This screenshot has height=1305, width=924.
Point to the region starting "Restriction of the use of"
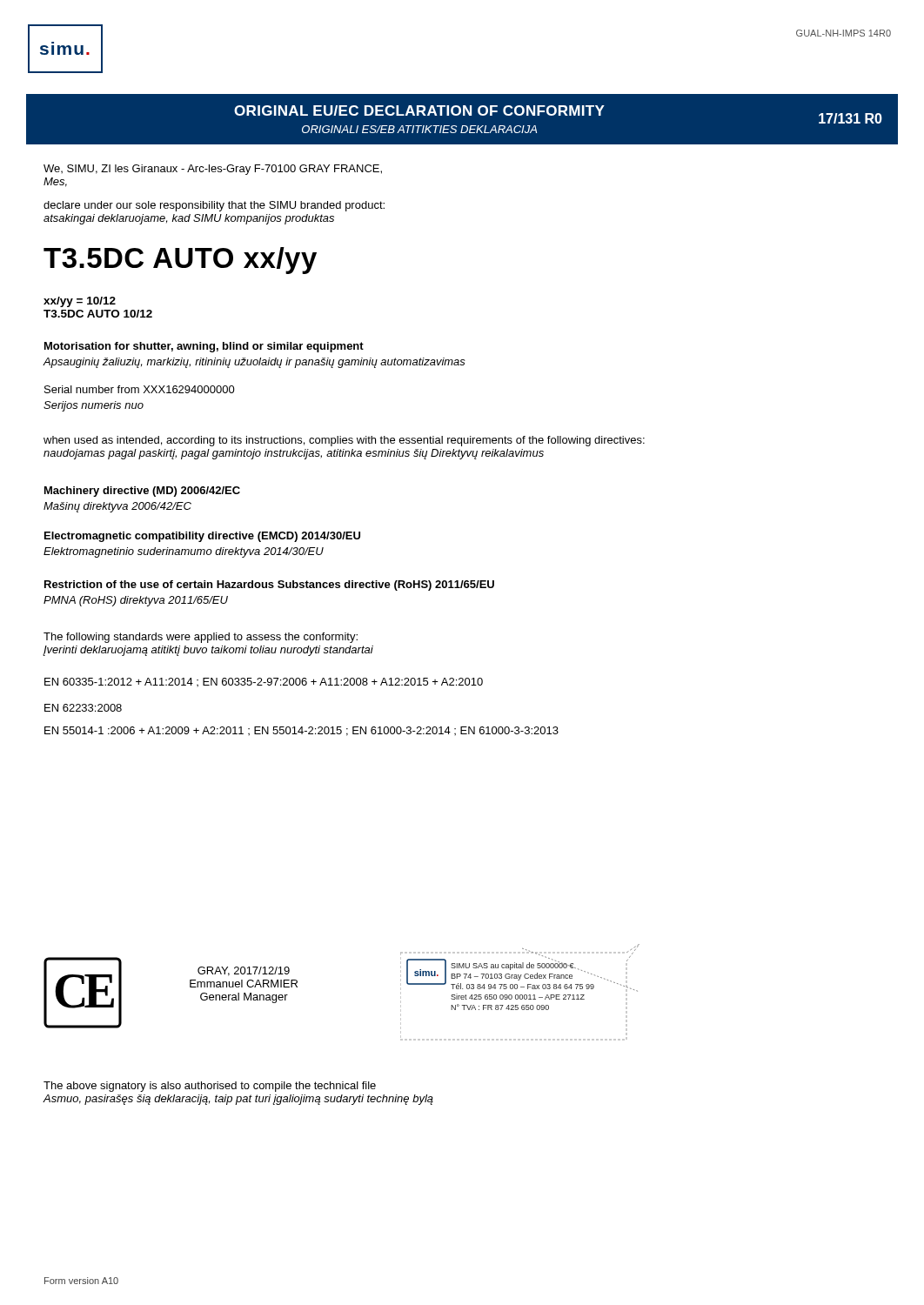point(269,584)
